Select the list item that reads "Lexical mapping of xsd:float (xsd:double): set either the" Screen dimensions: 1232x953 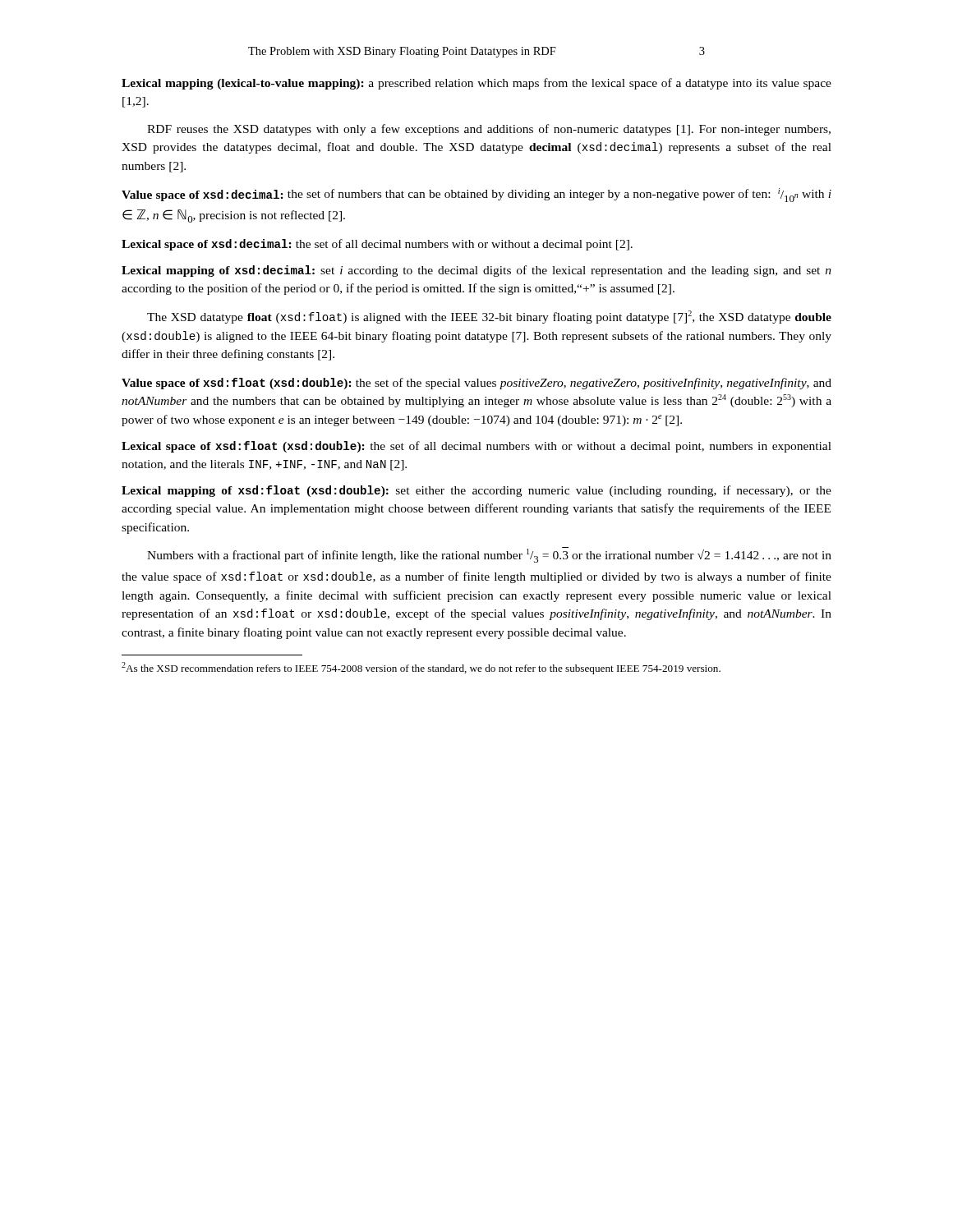point(476,509)
